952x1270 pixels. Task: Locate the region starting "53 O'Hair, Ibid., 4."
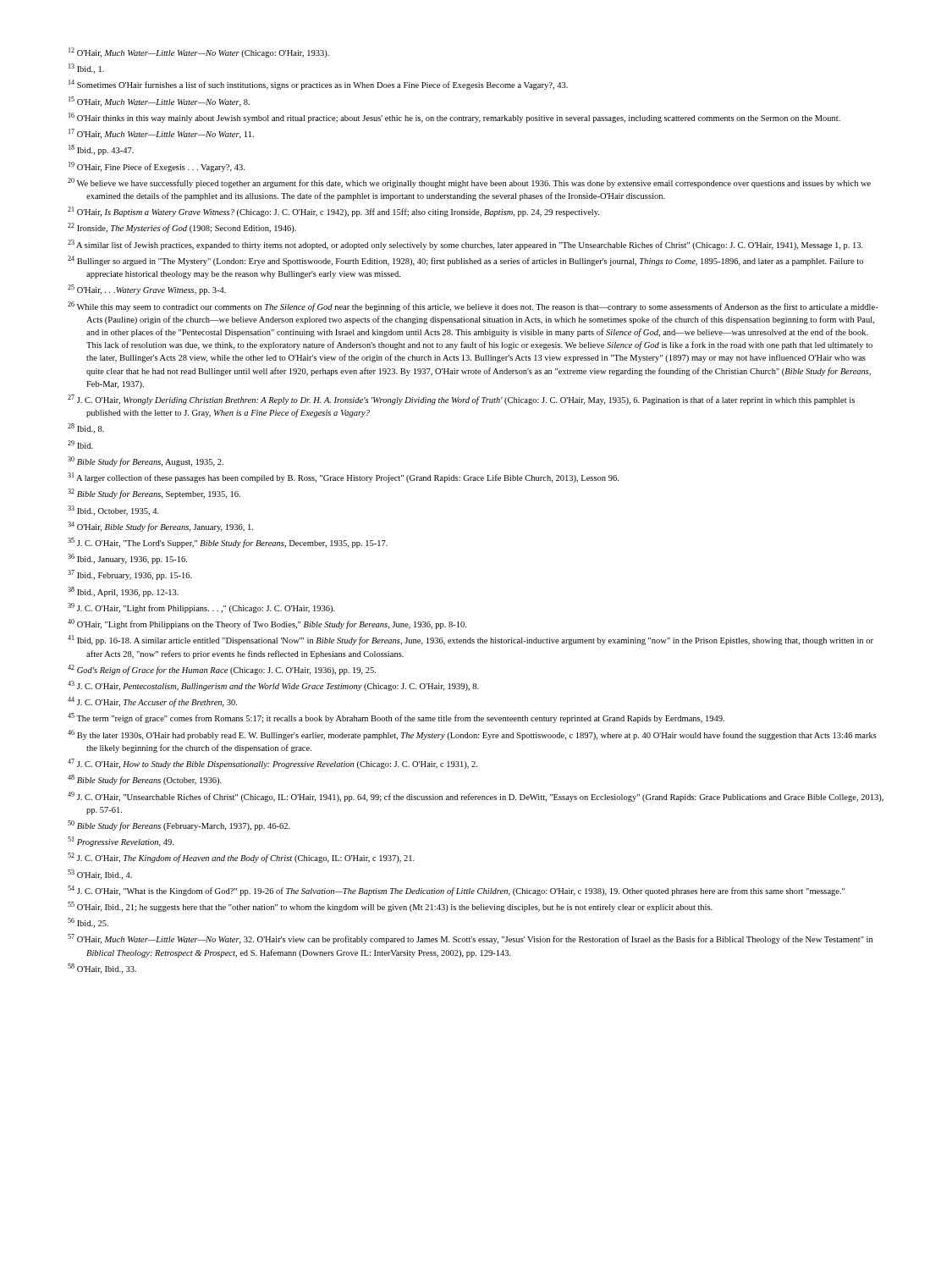100,874
